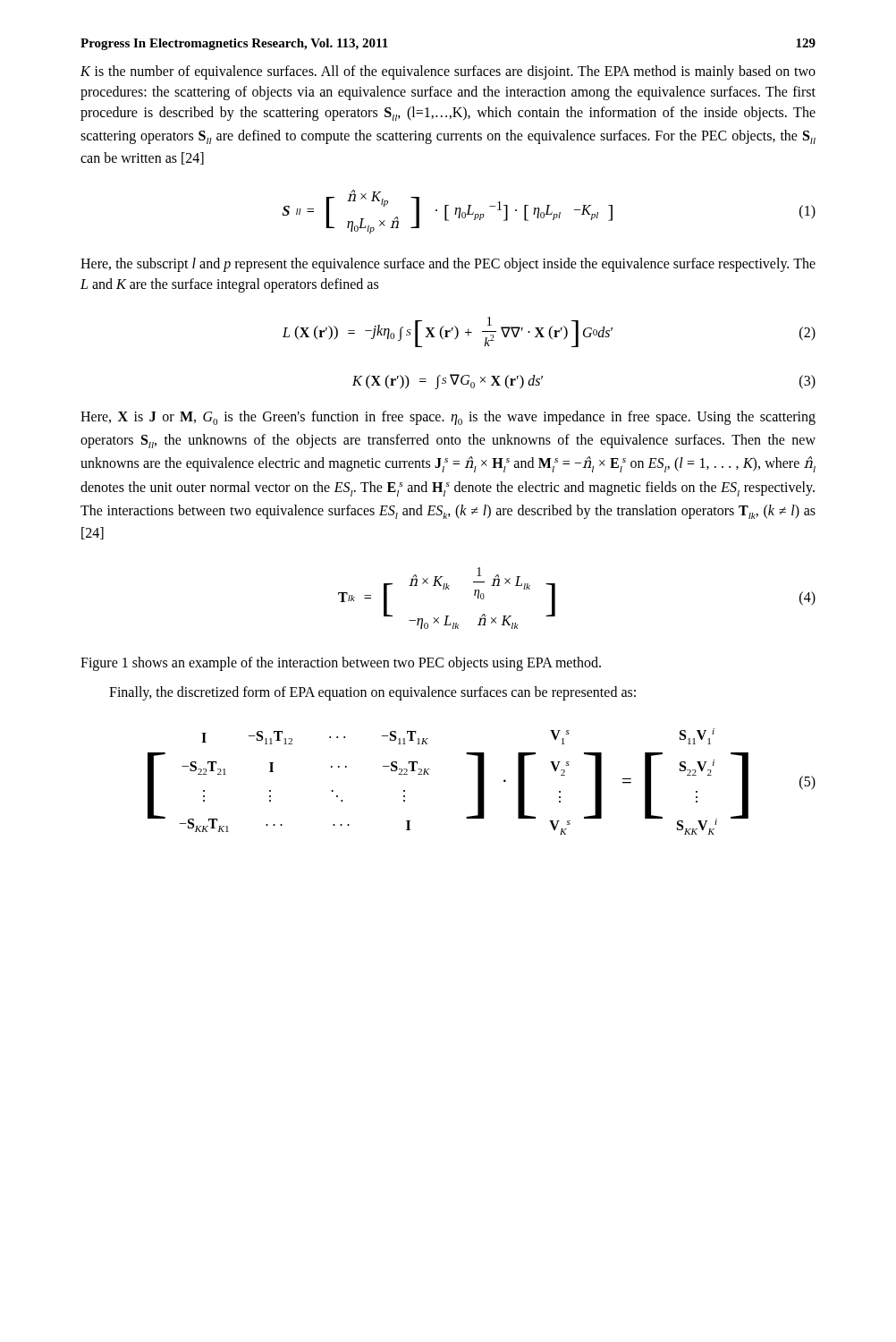
Task: Where is the passage that starts "K is the number of equivalence surfaces. All"?
Action: pyautogui.click(x=448, y=115)
